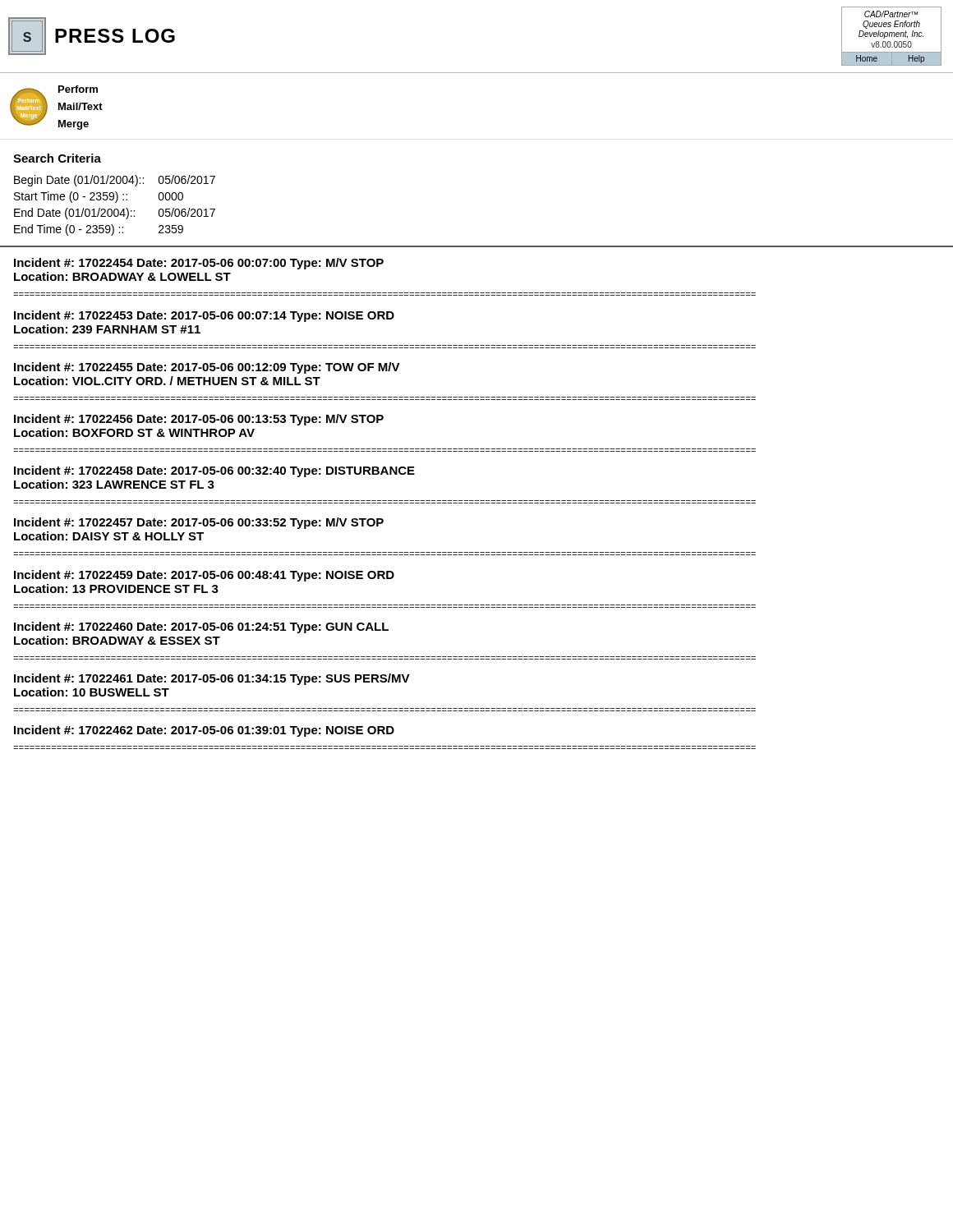This screenshot has width=953, height=1232.
Task: Point to the block beginning "Incident #: 17022460 Date:"
Action: point(201,627)
